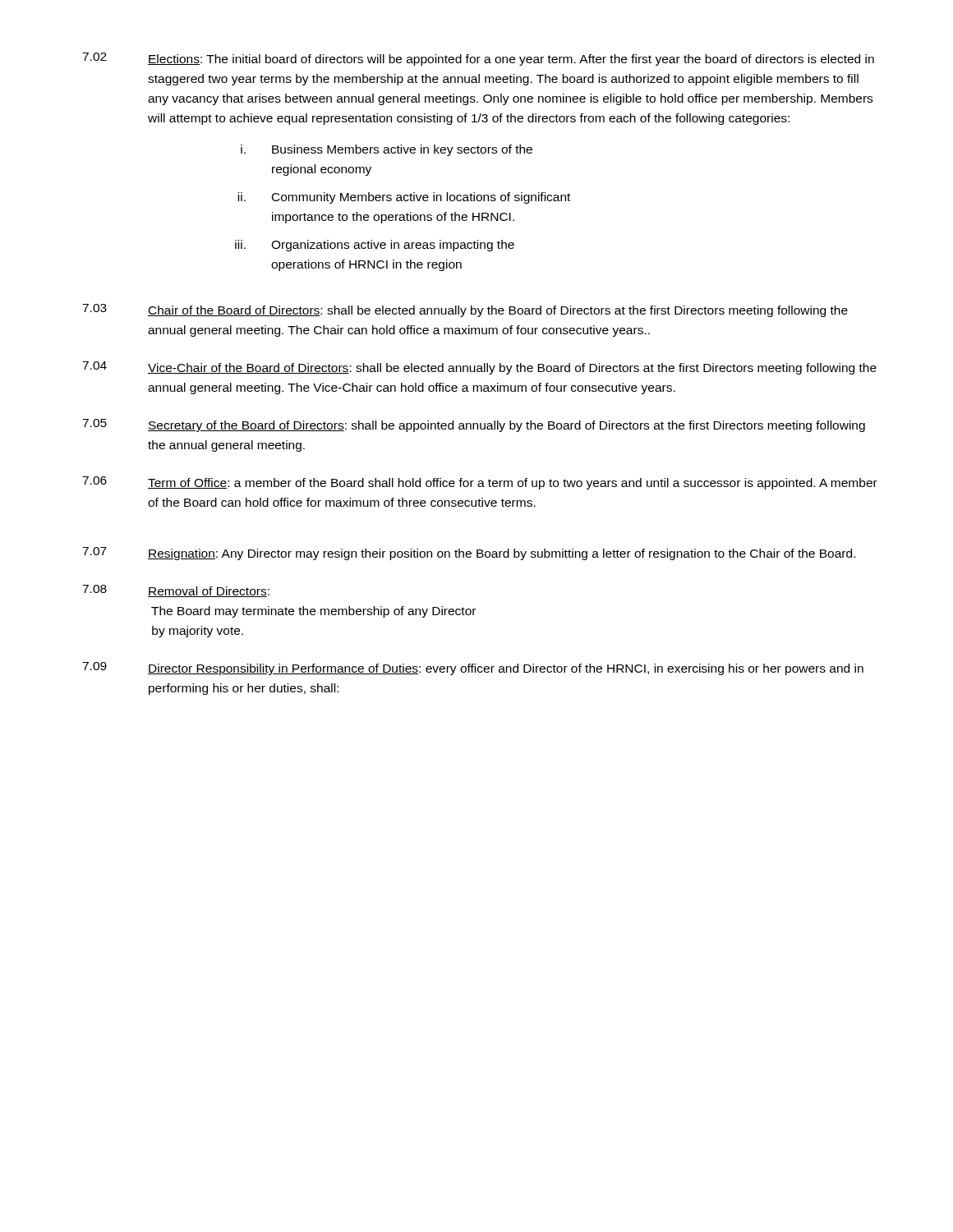953x1232 pixels.
Task: Navigate to the element starting "7.02 Elections: The"
Action: 478,59
